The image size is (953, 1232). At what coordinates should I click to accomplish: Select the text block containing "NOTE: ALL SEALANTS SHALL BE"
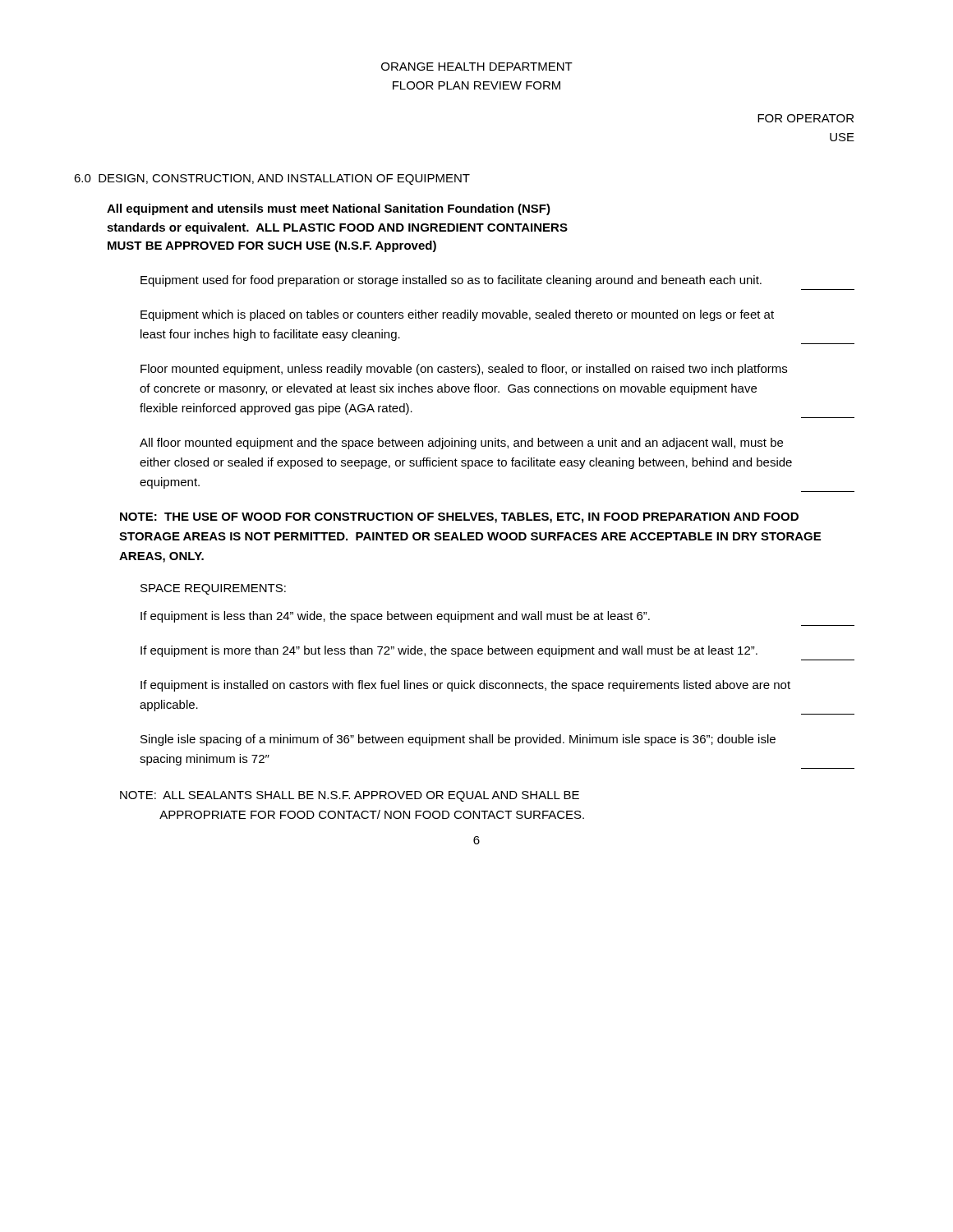tap(352, 804)
